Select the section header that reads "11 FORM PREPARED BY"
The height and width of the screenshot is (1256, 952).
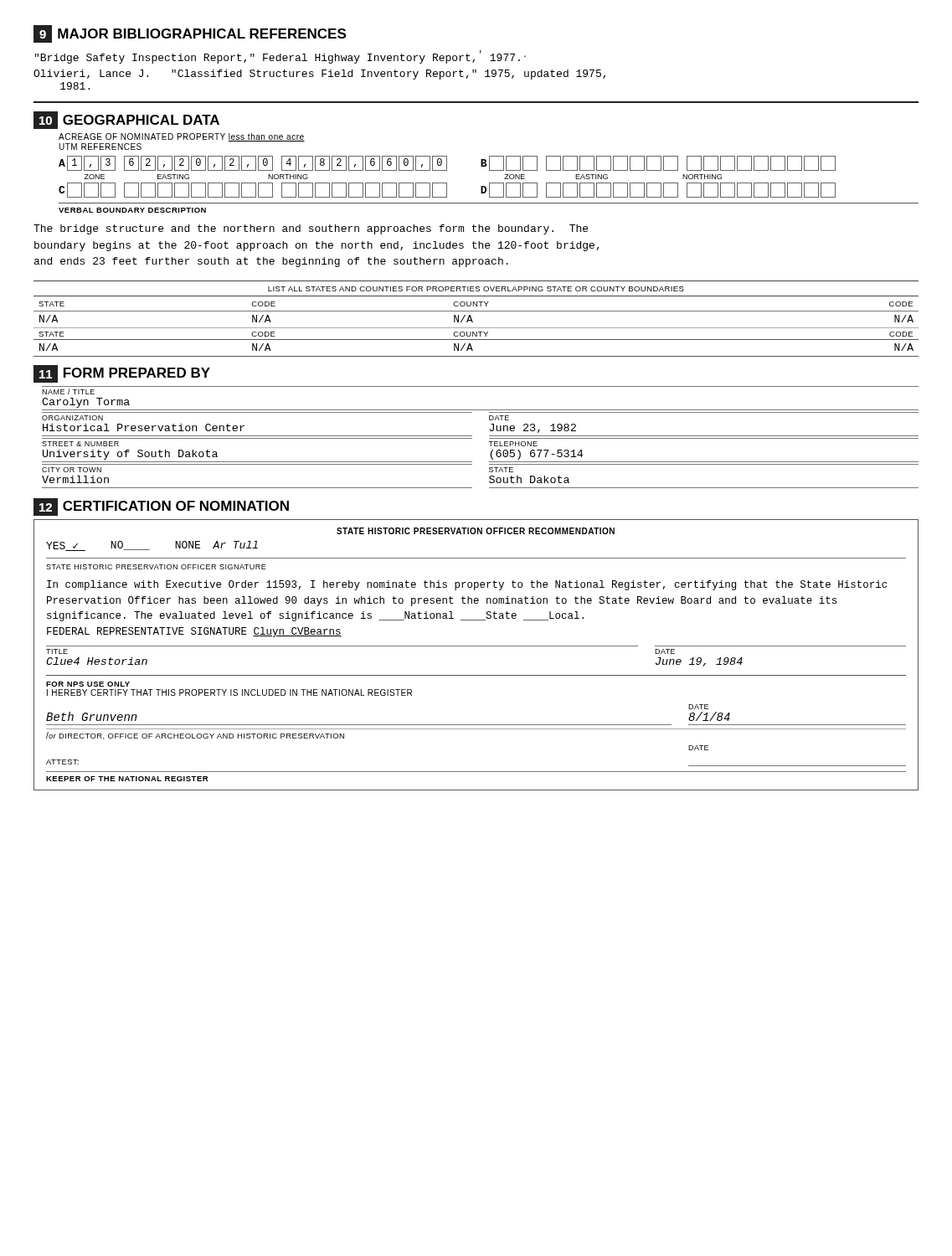(122, 374)
